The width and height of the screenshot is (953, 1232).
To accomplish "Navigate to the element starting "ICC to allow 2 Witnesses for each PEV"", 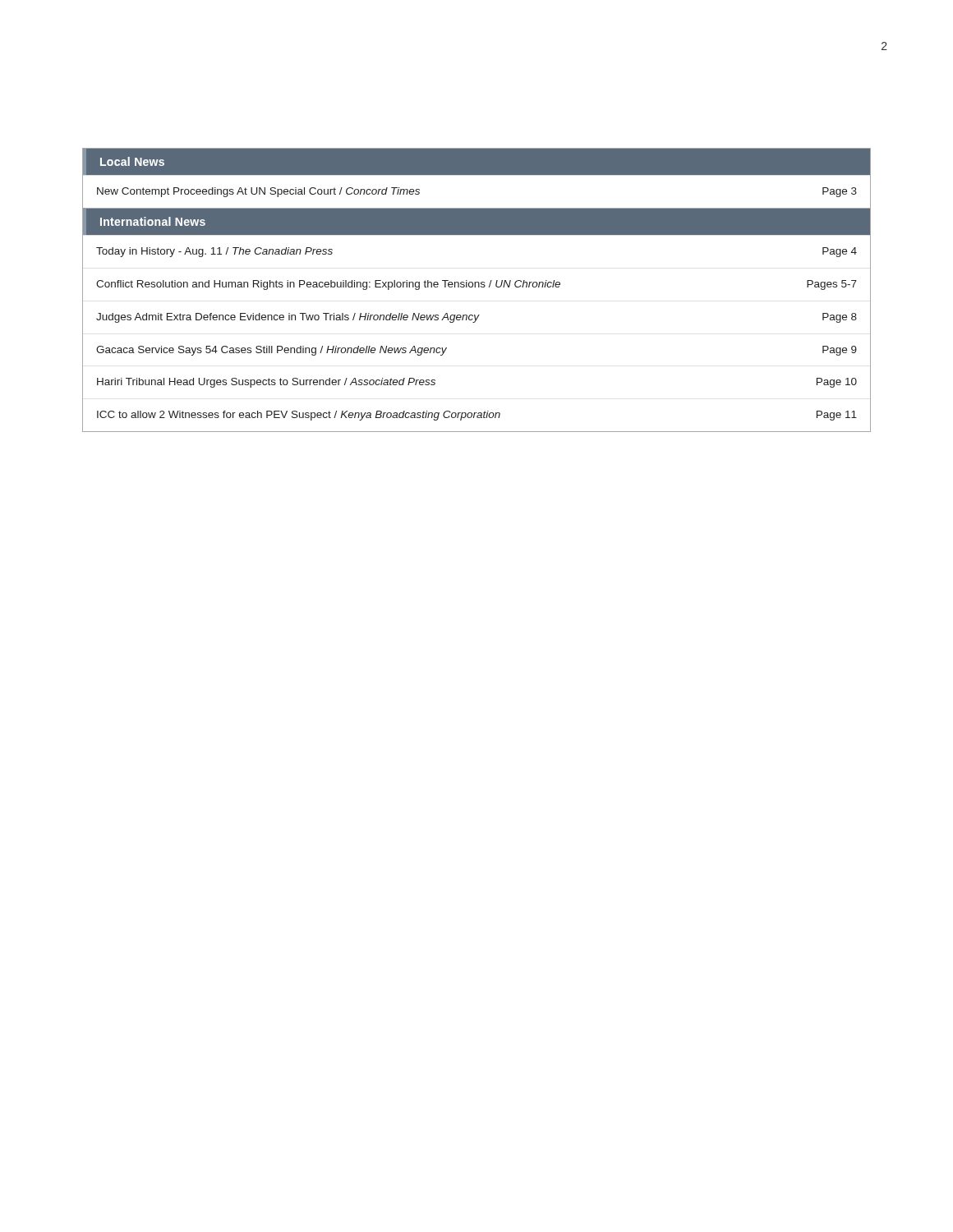I will (476, 415).
